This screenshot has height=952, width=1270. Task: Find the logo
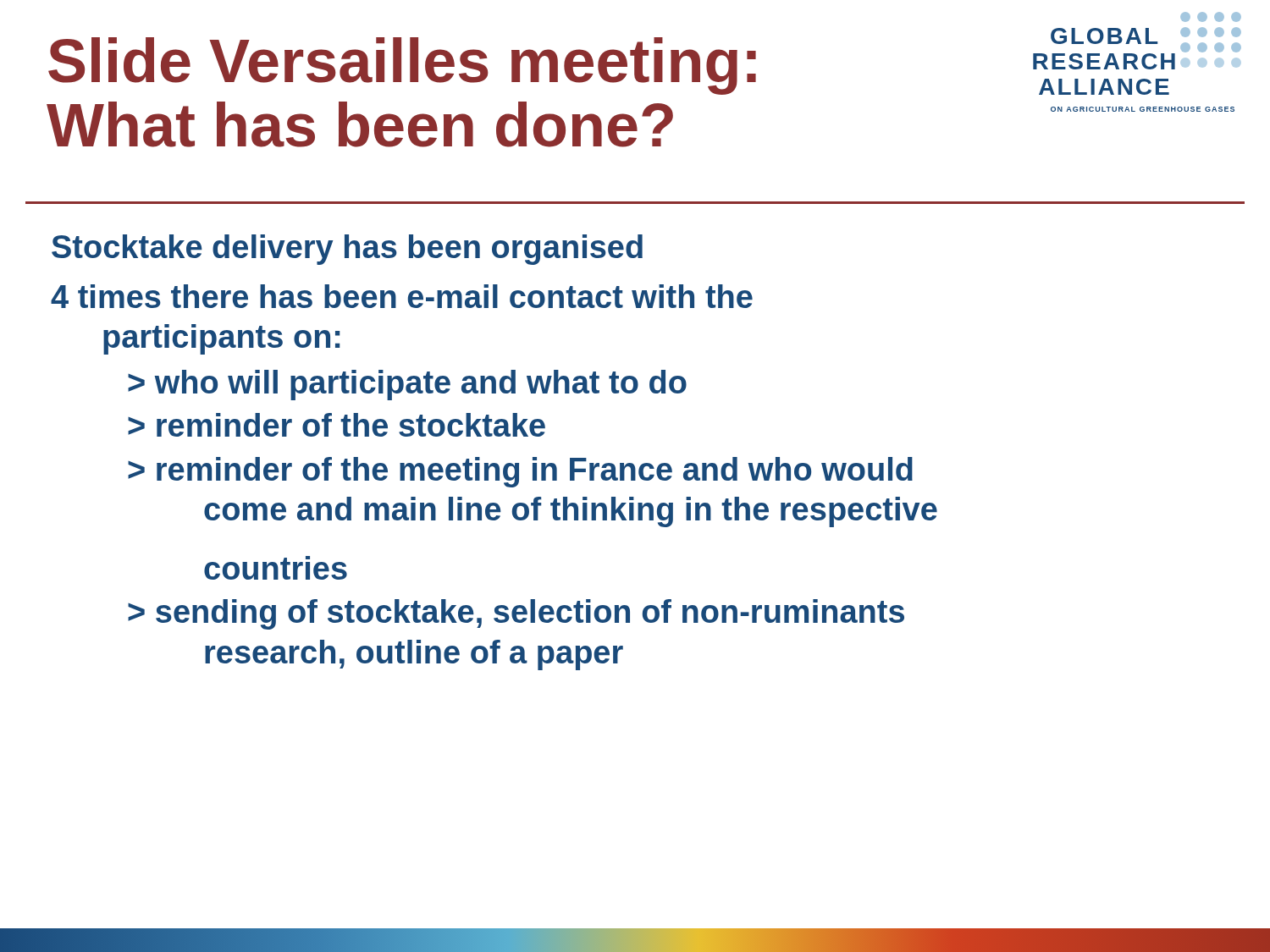pyautogui.click(x=1143, y=63)
